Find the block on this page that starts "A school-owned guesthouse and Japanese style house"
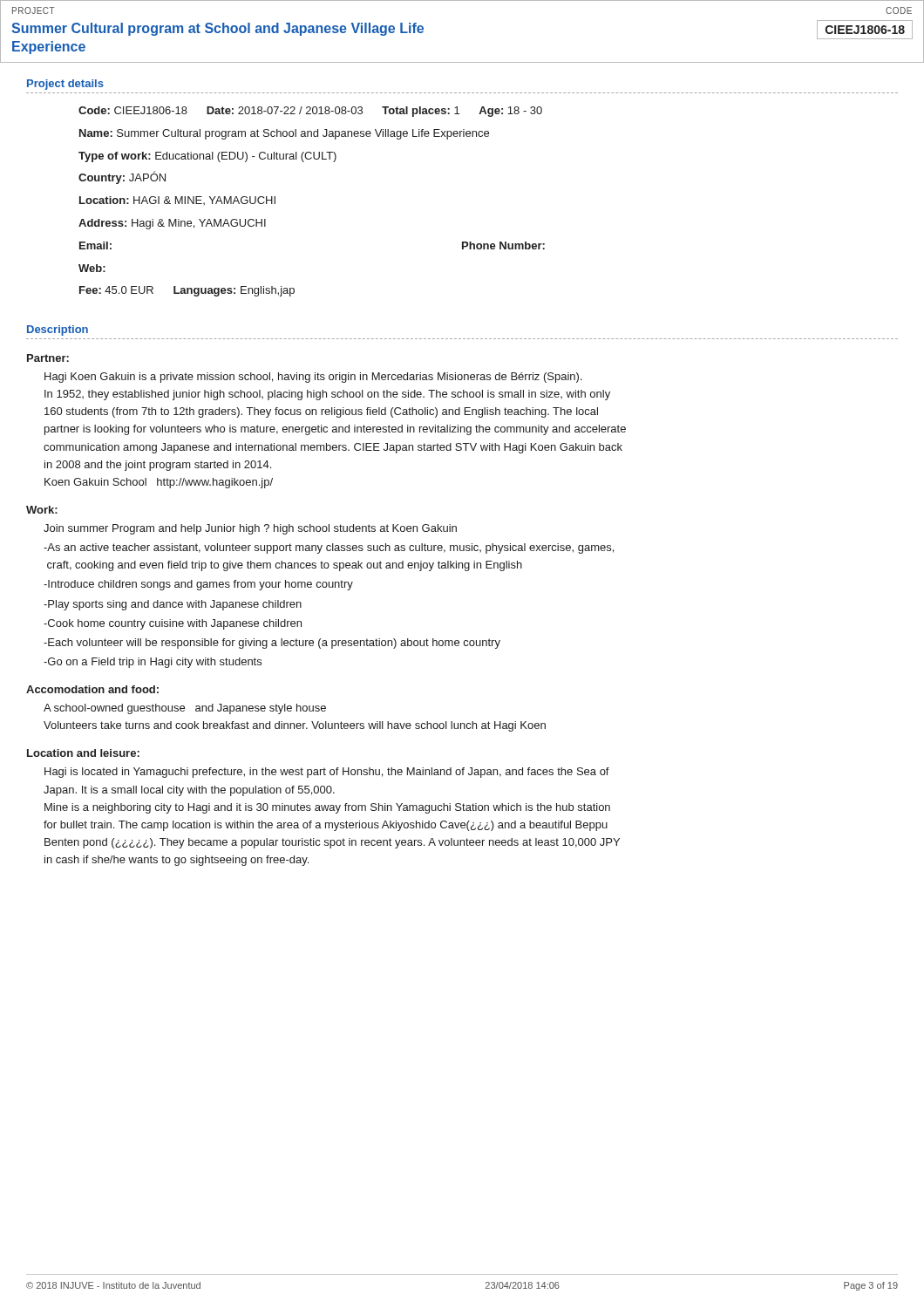 [295, 717]
